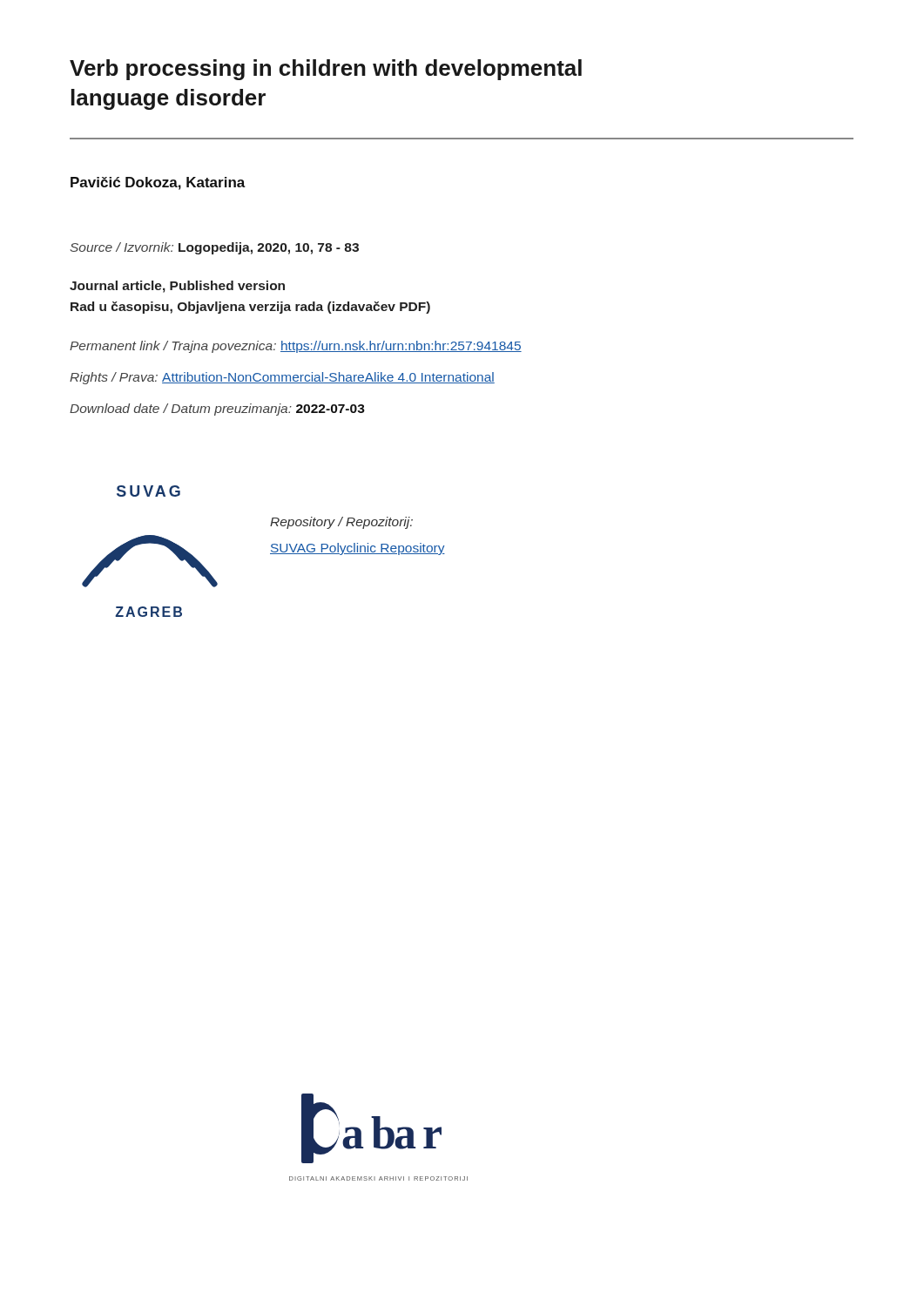Where is the passage that starts "Source / Izvornik: Logopedija, 2020, 10, 78 -"?
The image size is (924, 1307).
click(214, 247)
